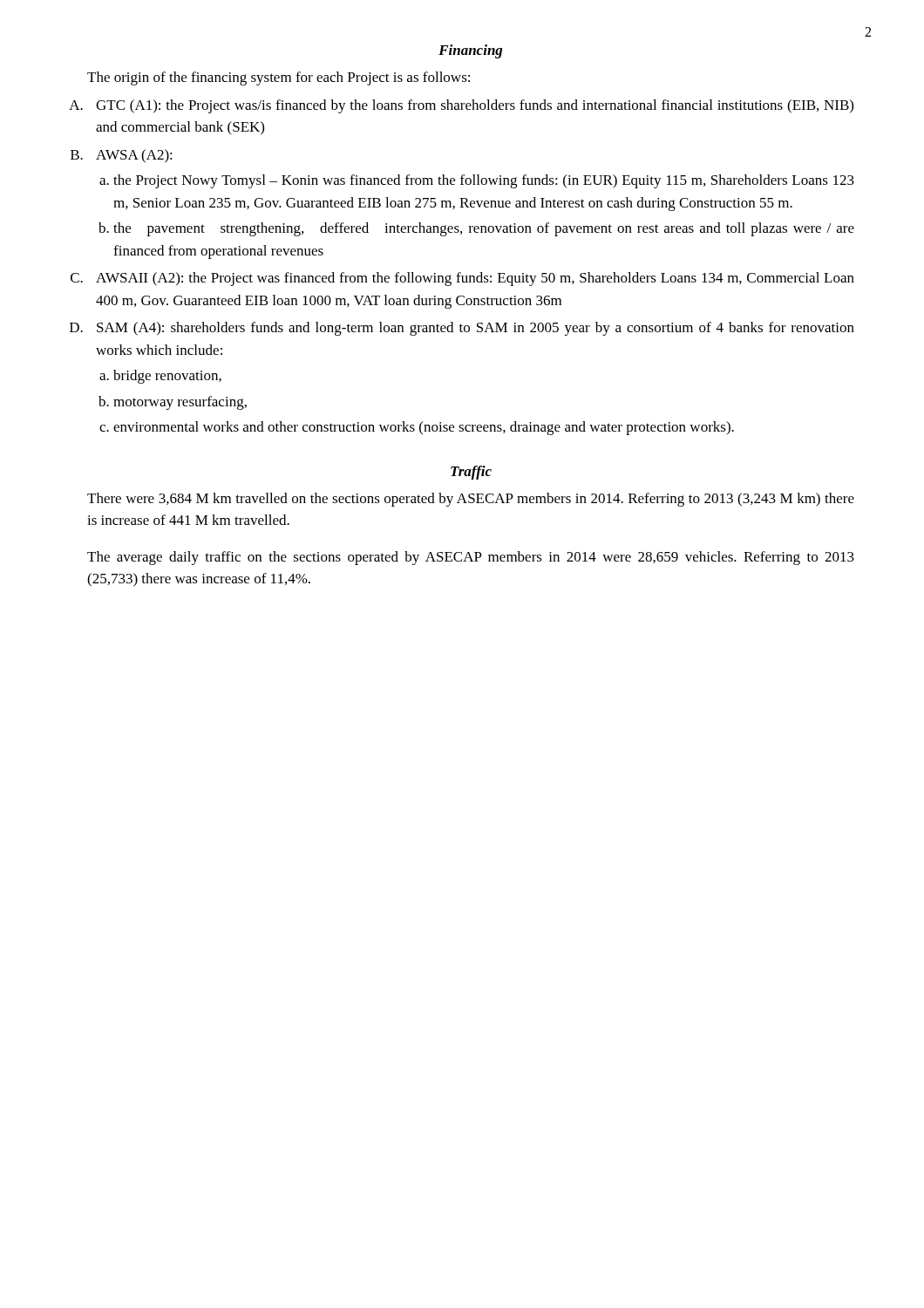This screenshot has width=924, height=1308.
Task: Where is the passage that starts "the Project Nowy Tomysl – Konin"?
Action: point(484,191)
